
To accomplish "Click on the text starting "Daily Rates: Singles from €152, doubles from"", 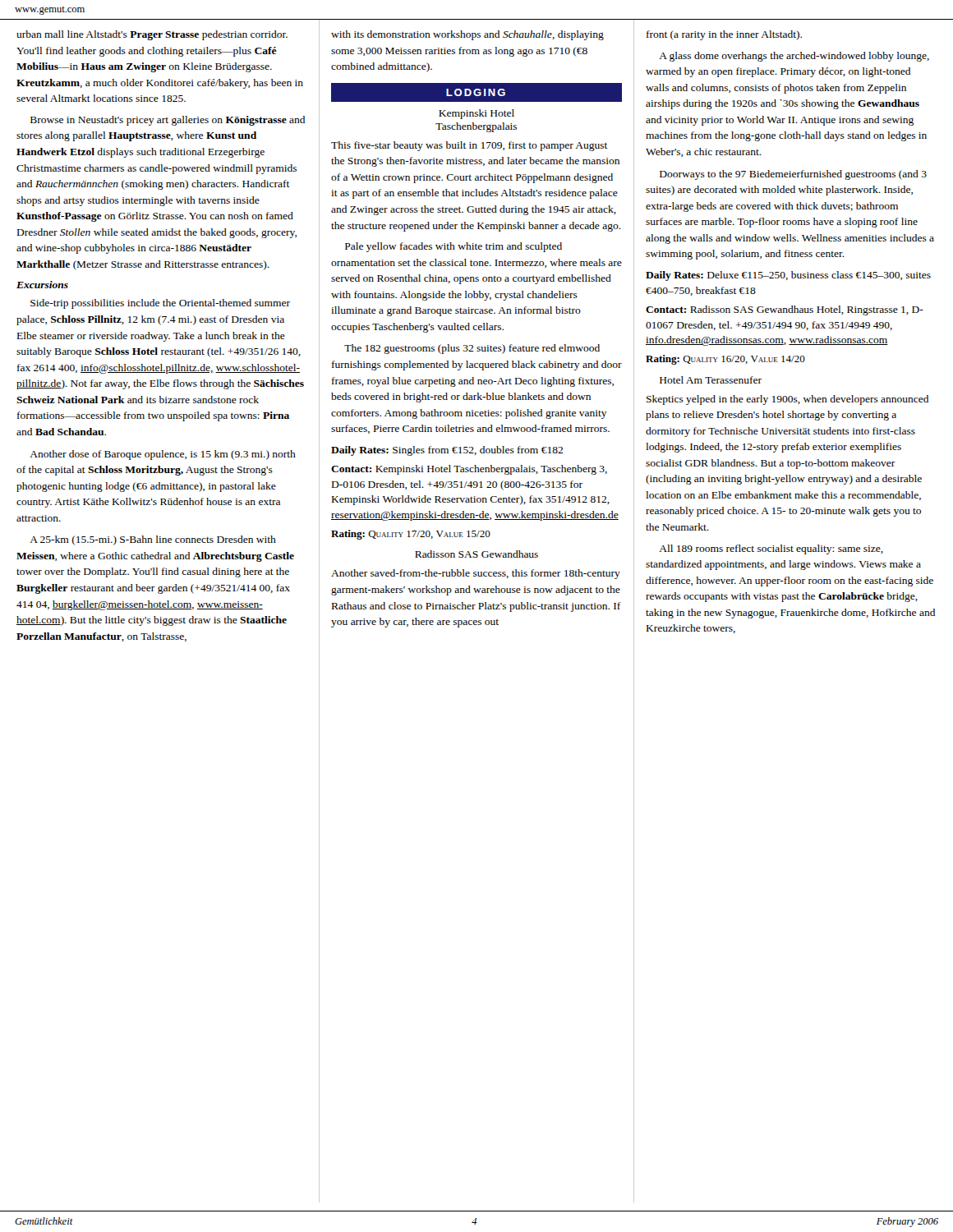I will click(x=447, y=450).
